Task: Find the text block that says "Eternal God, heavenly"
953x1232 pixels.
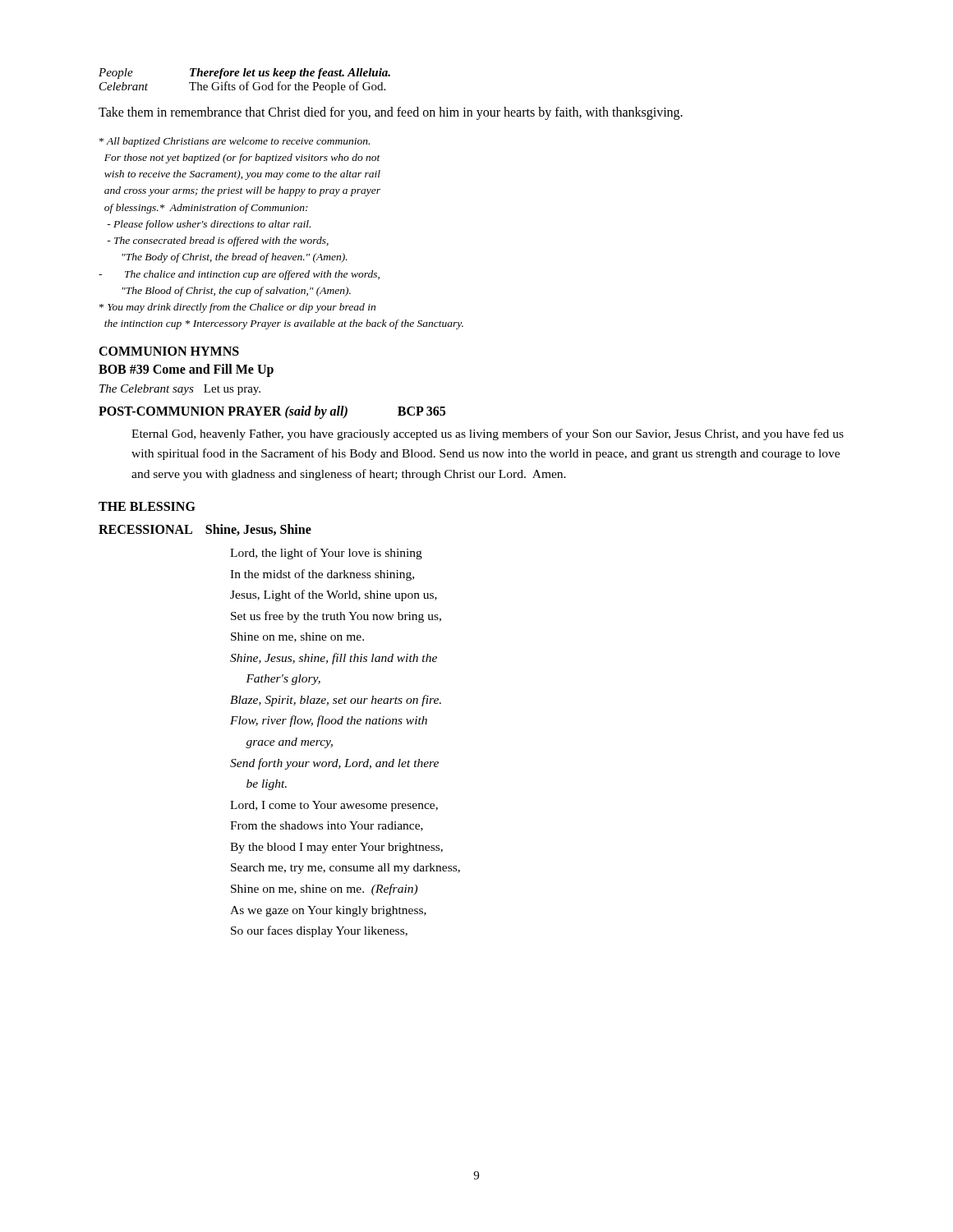Action: coord(488,453)
